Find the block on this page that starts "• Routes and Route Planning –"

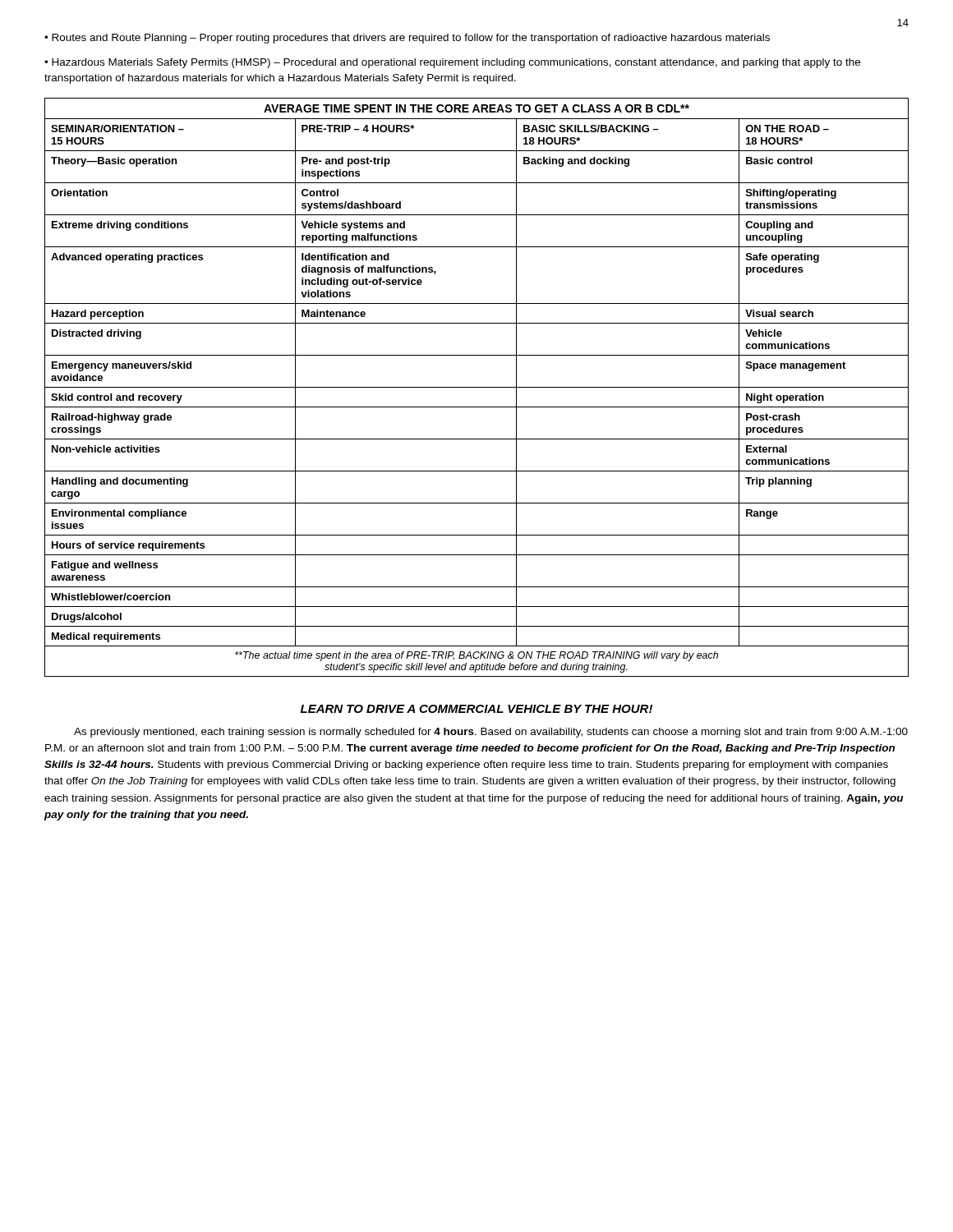pos(407,37)
